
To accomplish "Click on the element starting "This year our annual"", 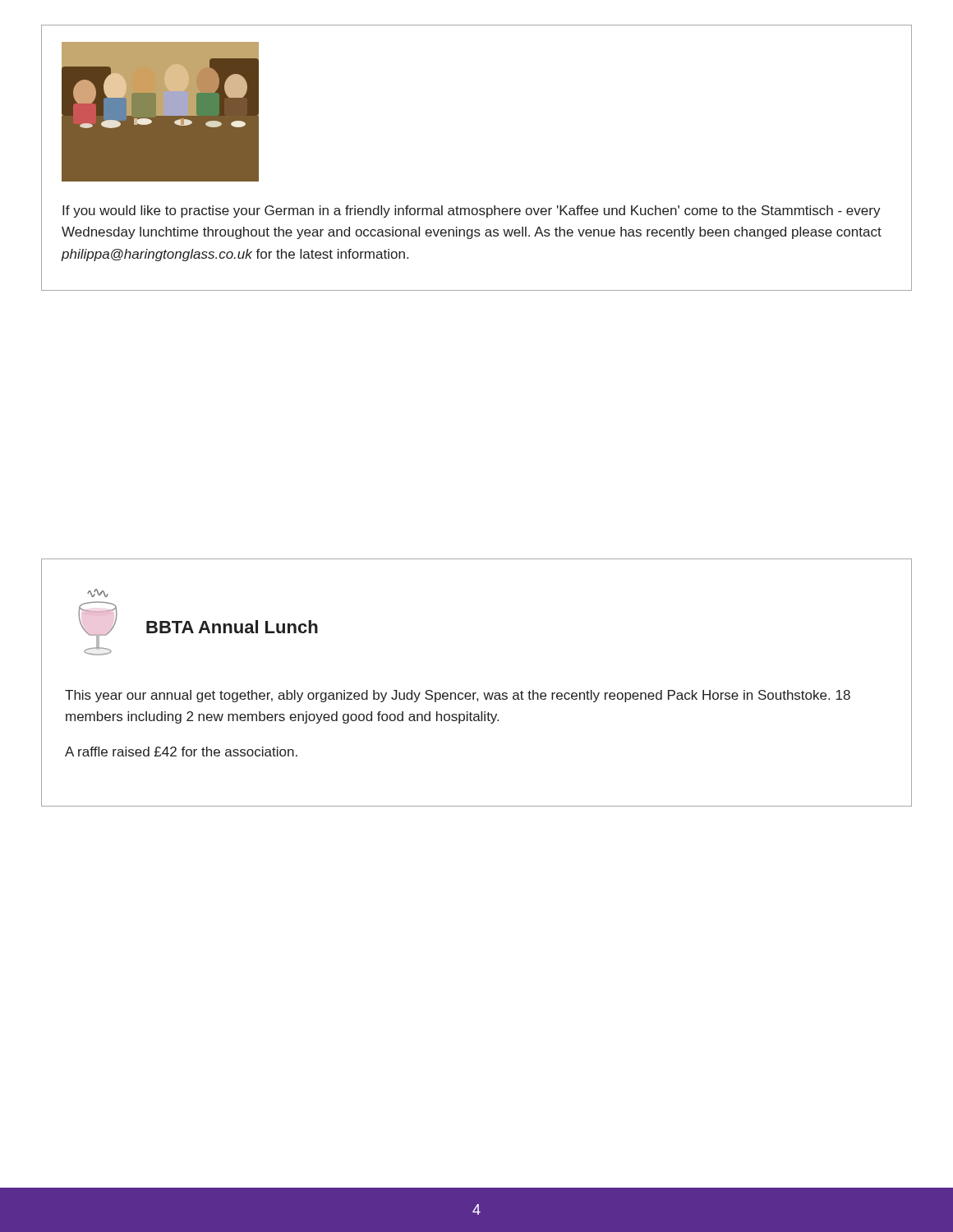I will (x=476, y=724).
